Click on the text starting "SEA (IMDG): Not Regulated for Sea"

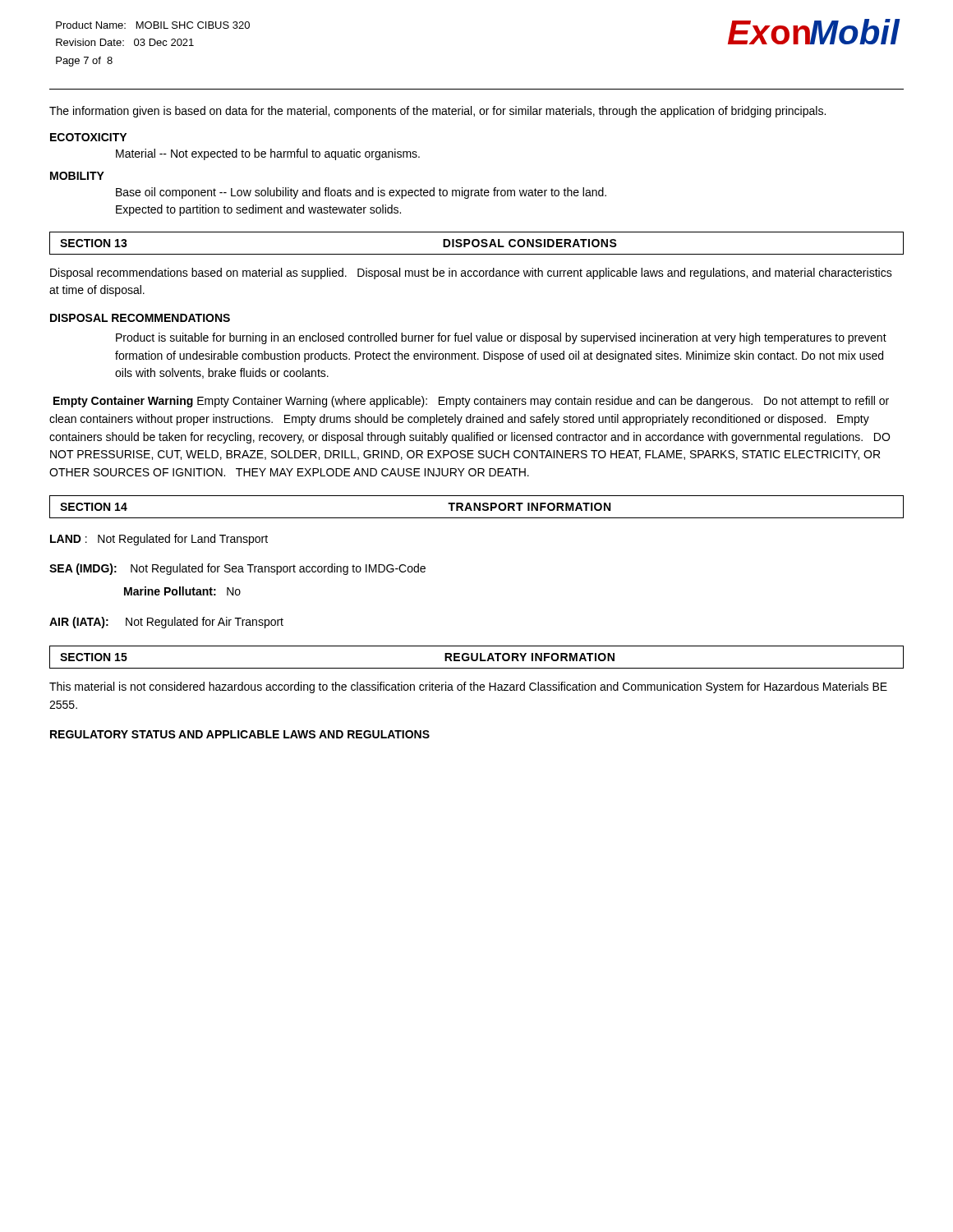[238, 568]
